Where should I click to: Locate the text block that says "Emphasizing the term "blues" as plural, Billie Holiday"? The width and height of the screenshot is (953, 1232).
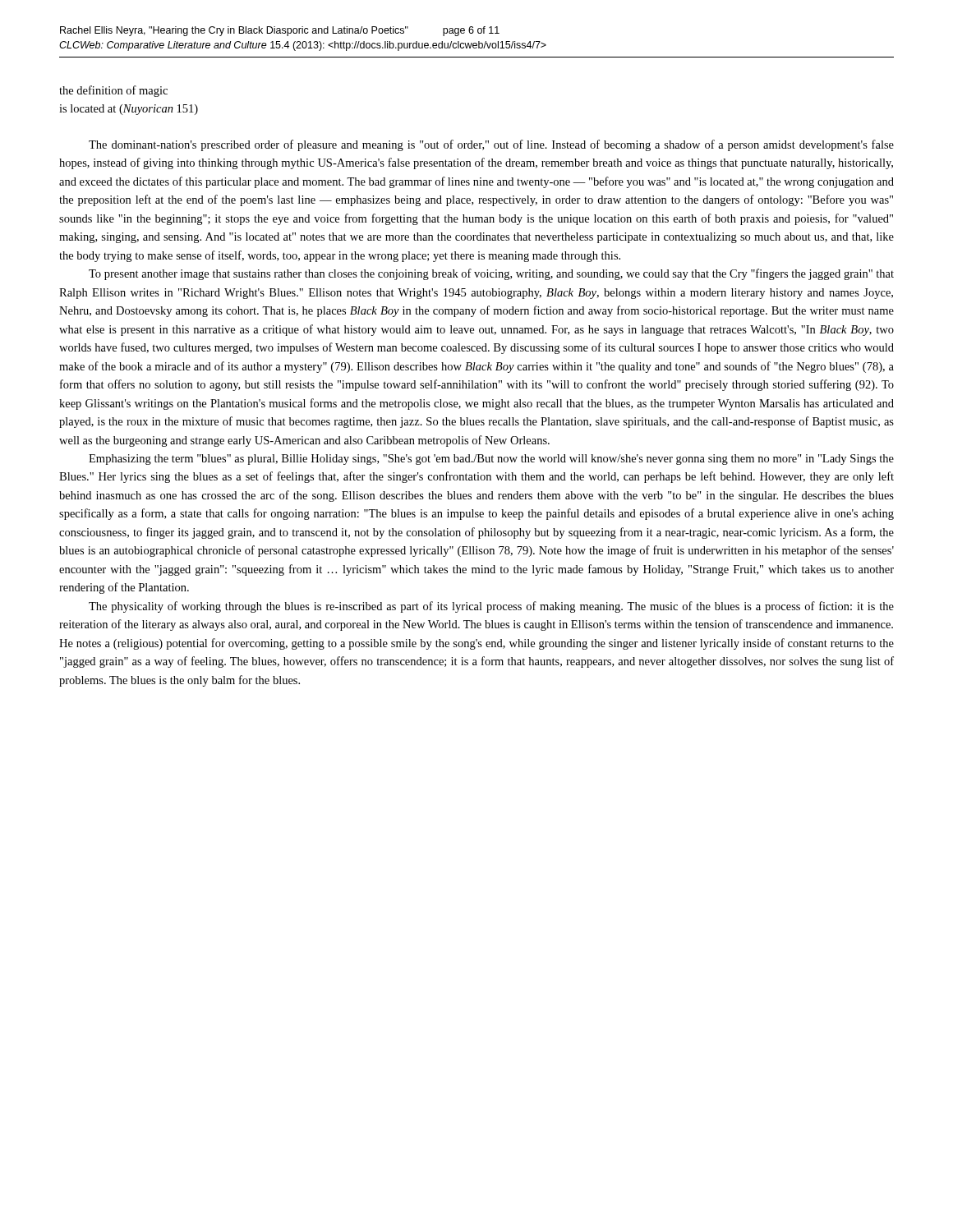(x=476, y=523)
